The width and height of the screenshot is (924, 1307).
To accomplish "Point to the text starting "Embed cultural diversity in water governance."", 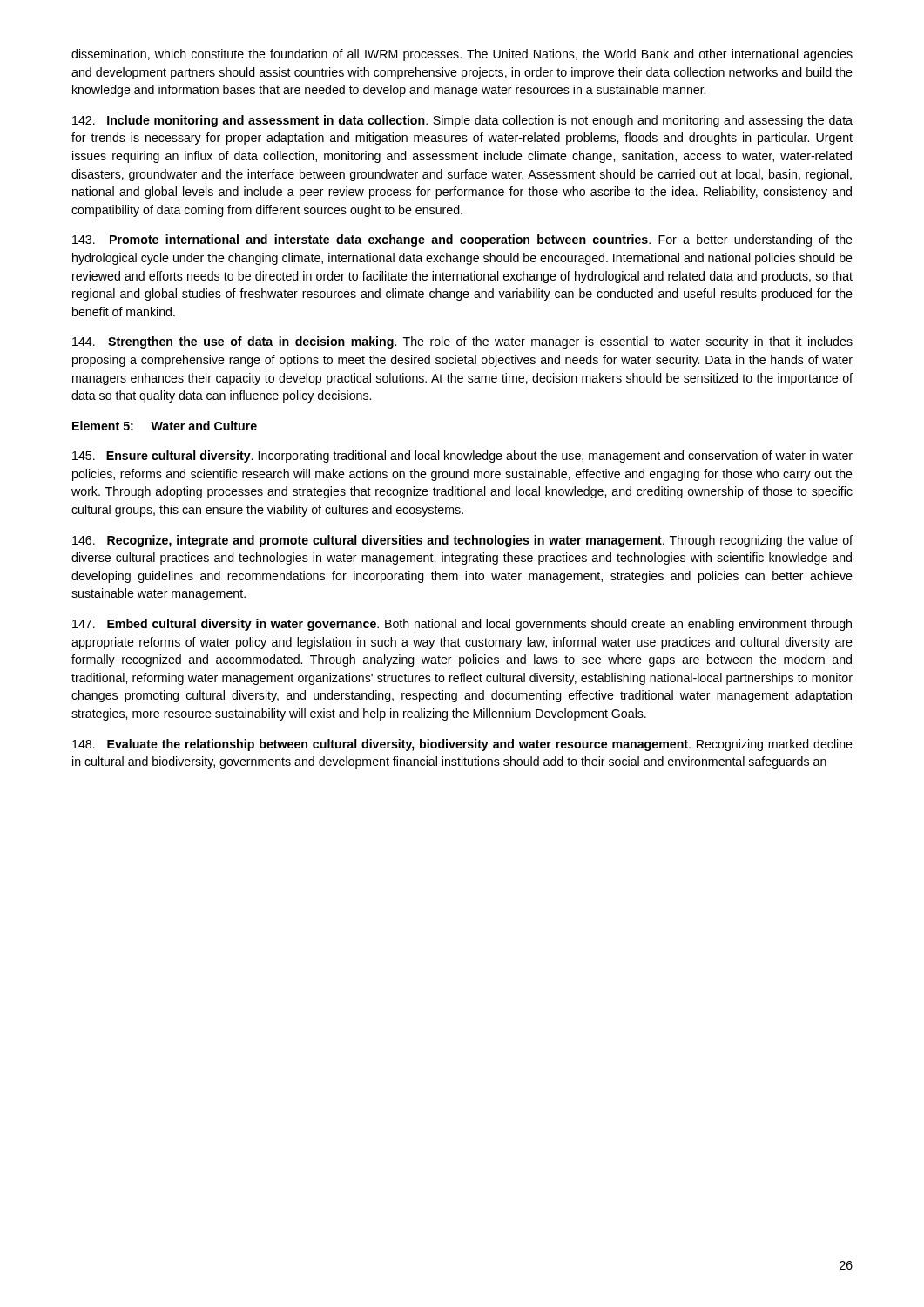I will [462, 669].
